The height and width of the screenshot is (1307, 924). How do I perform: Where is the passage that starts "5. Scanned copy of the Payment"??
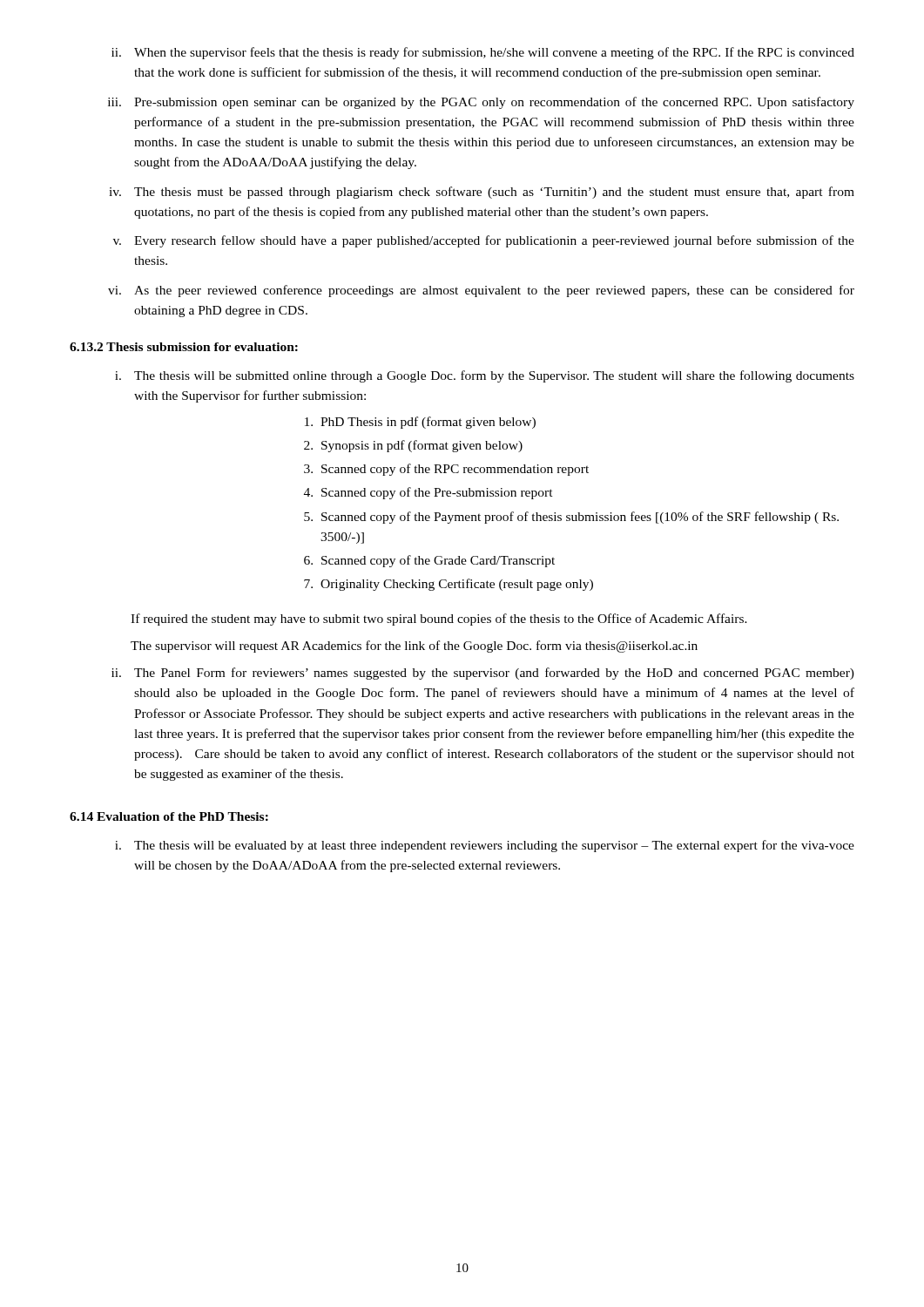pyautogui.click(x=573, y=526)
